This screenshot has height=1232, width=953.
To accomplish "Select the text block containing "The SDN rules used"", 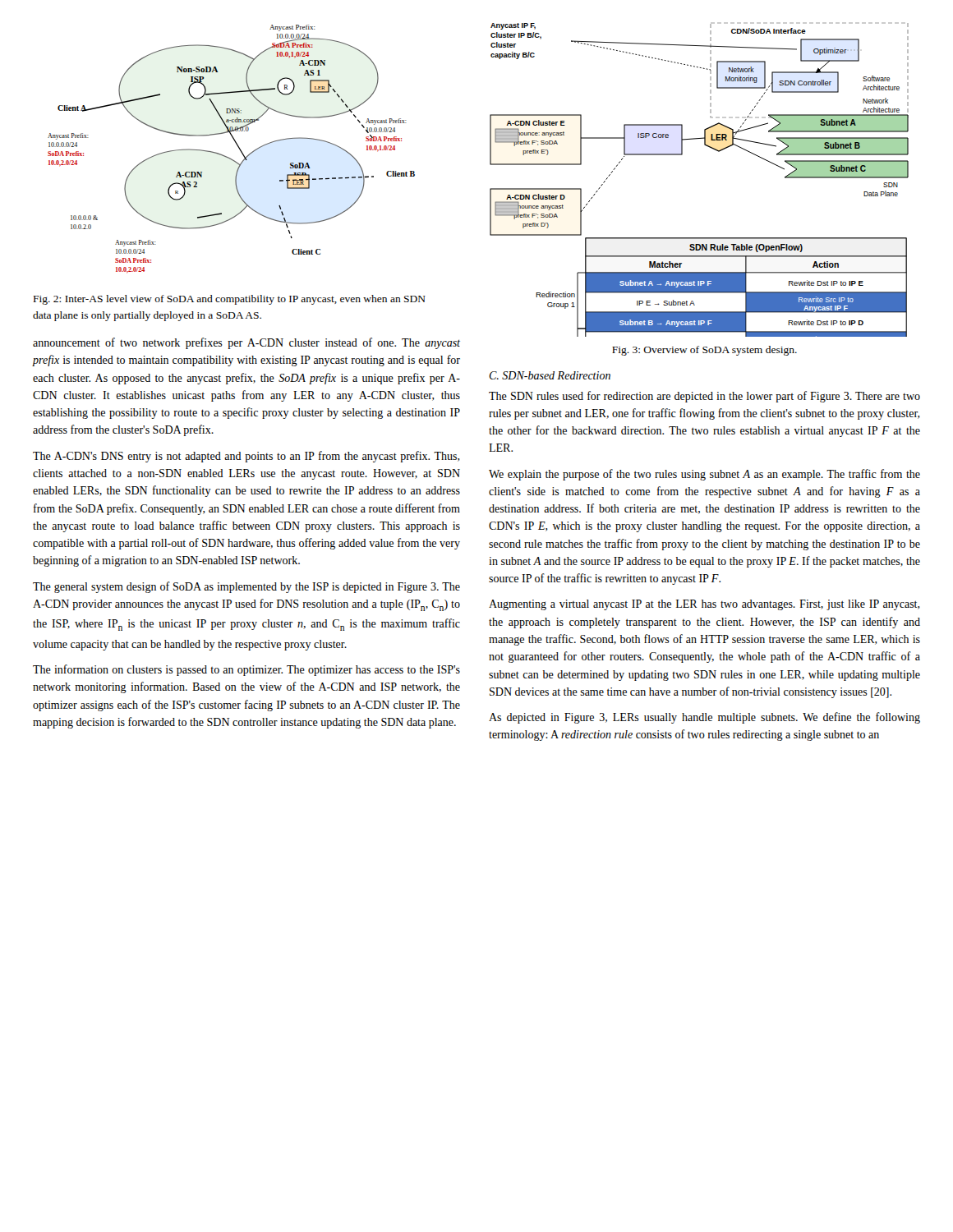I will point(704,422).
